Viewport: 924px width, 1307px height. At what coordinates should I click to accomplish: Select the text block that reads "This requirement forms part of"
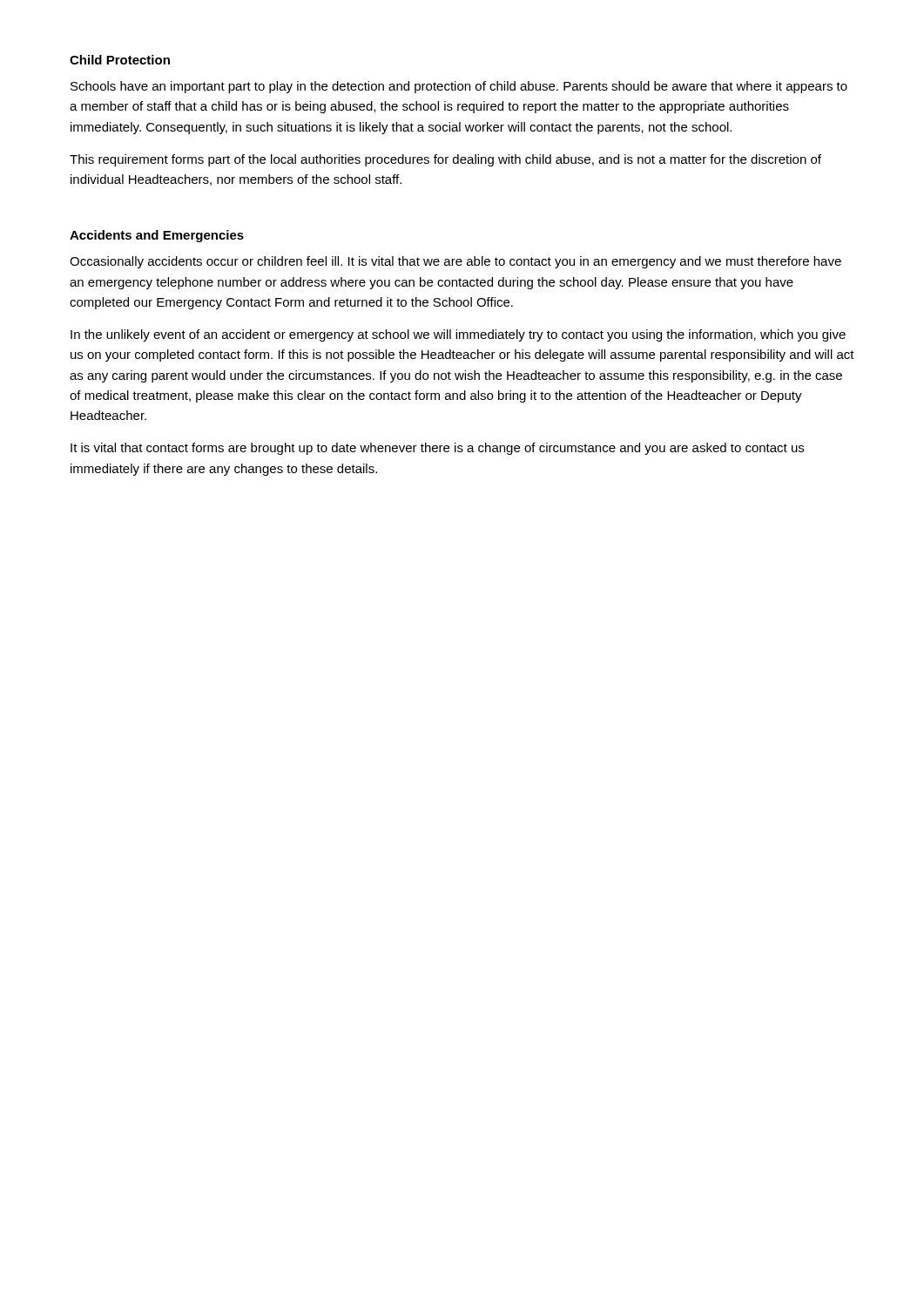(x=445, y=169)
